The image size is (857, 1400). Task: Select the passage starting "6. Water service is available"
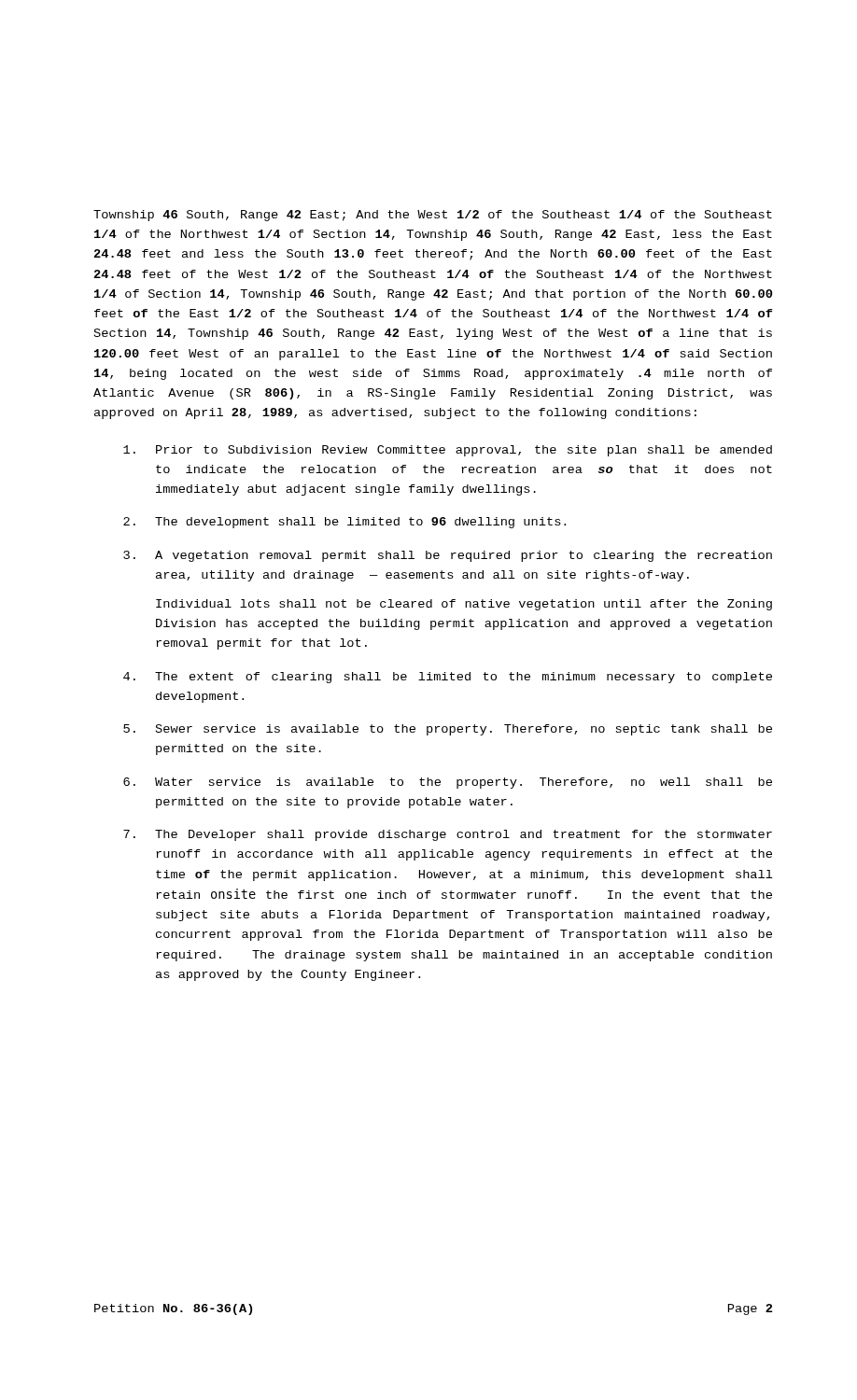[x=433, y=792]
